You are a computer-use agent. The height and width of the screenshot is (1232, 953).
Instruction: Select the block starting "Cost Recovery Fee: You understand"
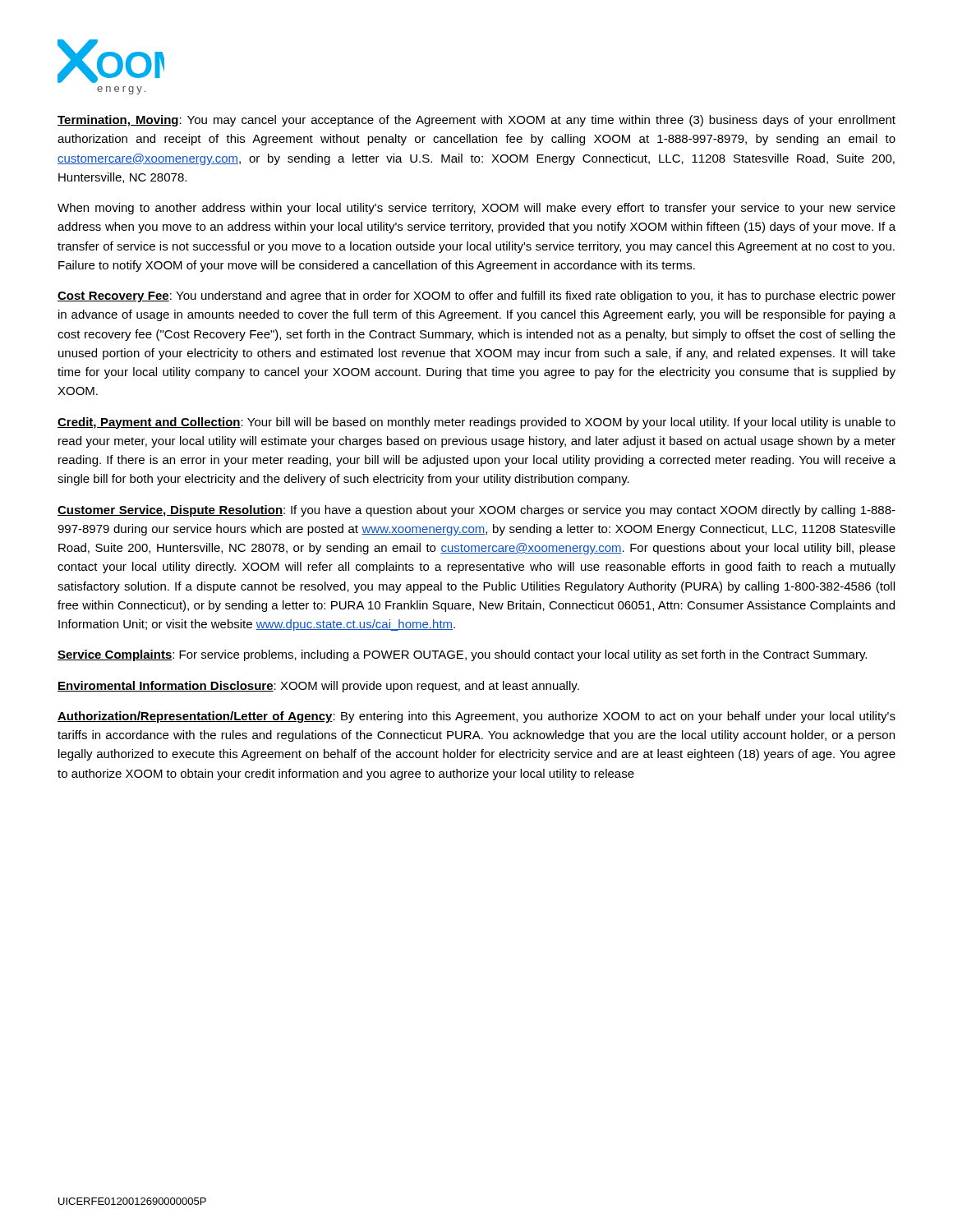pos(476,343)
